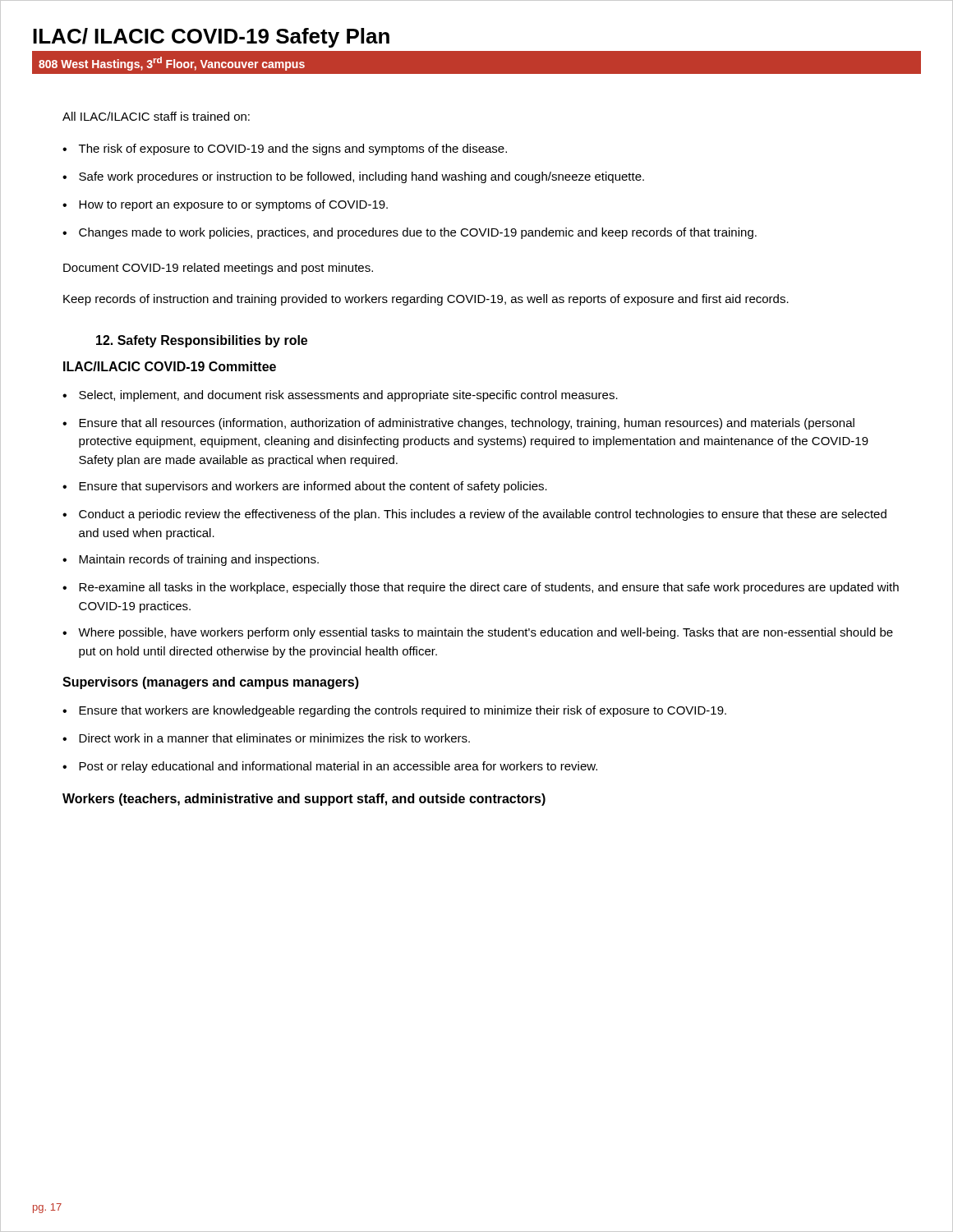Navigate to the block starting "Changes made to work policies, practices, and procedures"
Viewport: 953px width, 1232px height.
418,232
